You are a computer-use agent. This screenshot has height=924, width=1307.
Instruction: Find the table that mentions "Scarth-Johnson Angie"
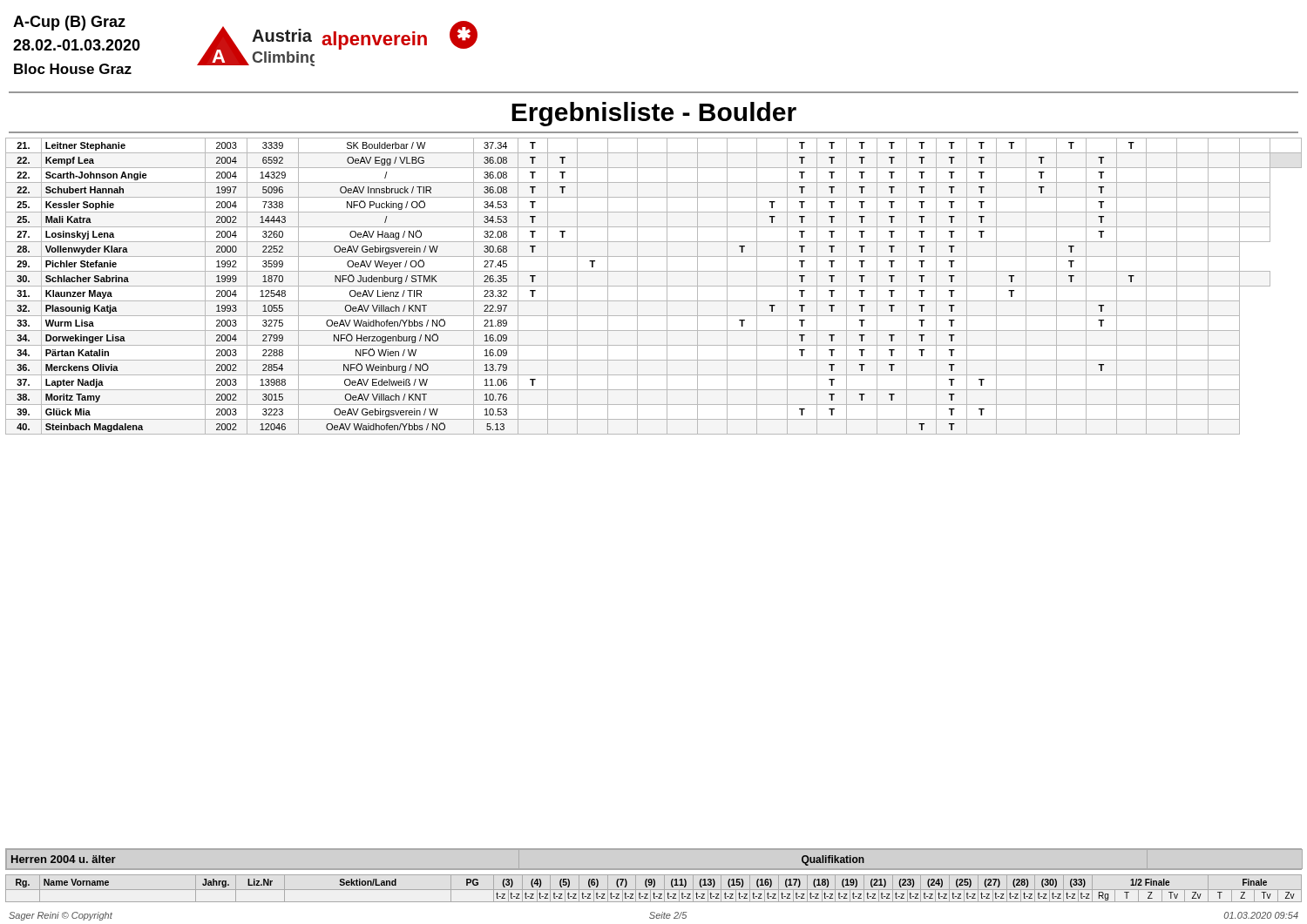pyautogui.click(x=654, y=286)
